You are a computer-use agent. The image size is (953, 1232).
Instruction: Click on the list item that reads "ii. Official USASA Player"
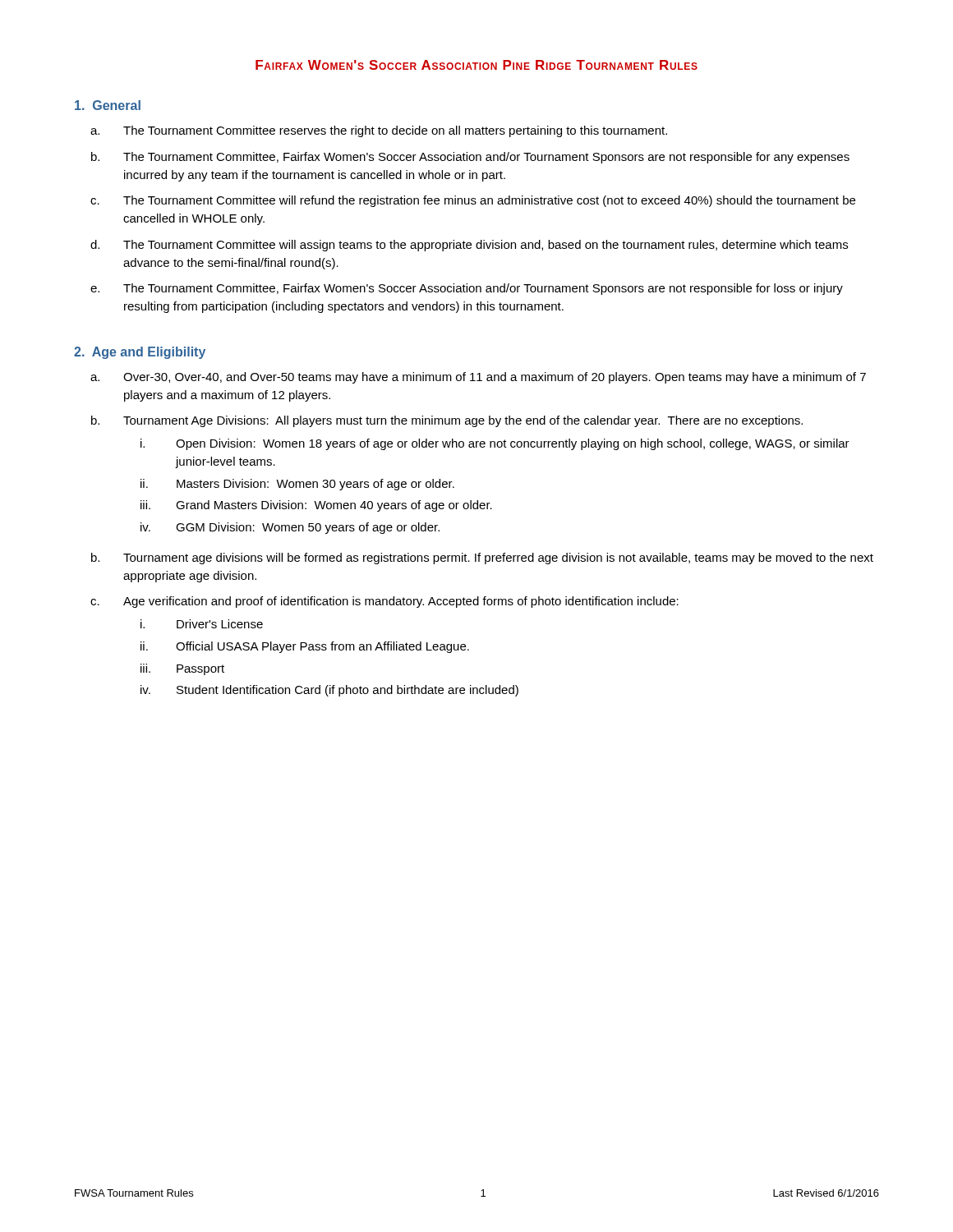click(x=305, y=647)
